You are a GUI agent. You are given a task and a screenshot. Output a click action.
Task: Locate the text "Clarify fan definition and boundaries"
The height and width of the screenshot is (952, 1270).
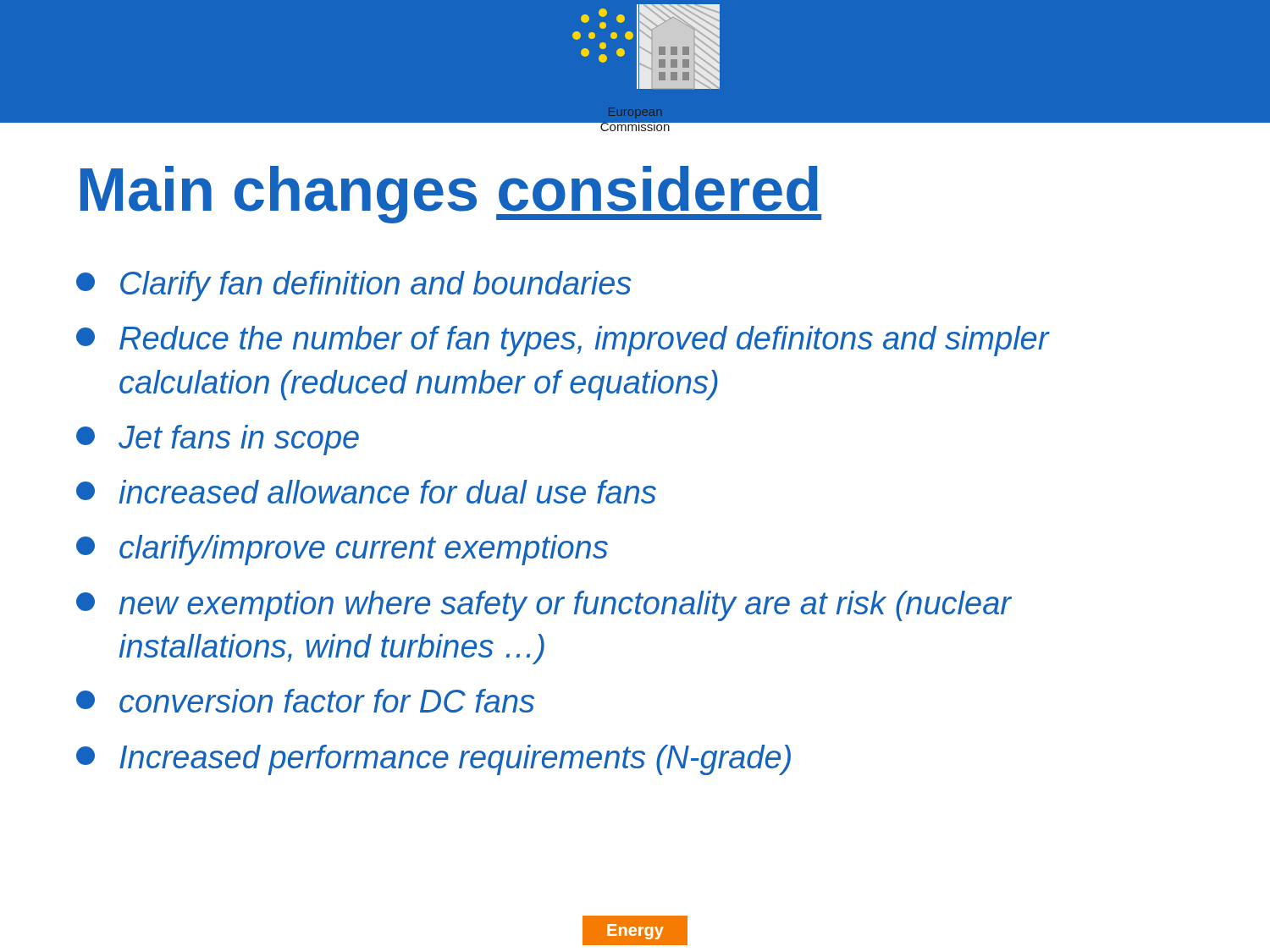[x=635, y=284]
